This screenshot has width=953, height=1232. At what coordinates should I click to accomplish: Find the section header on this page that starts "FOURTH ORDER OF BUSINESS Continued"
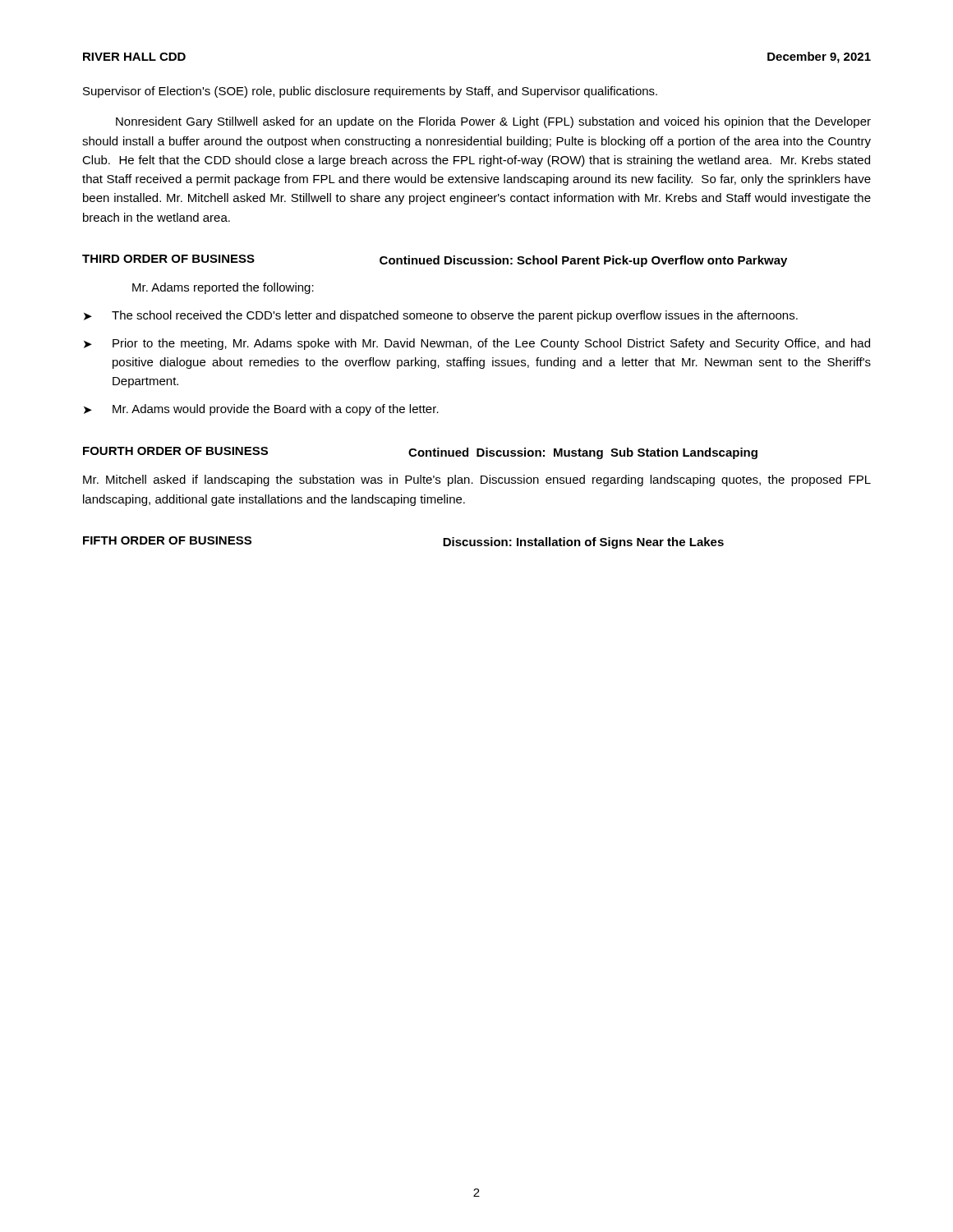click(476, 453)
